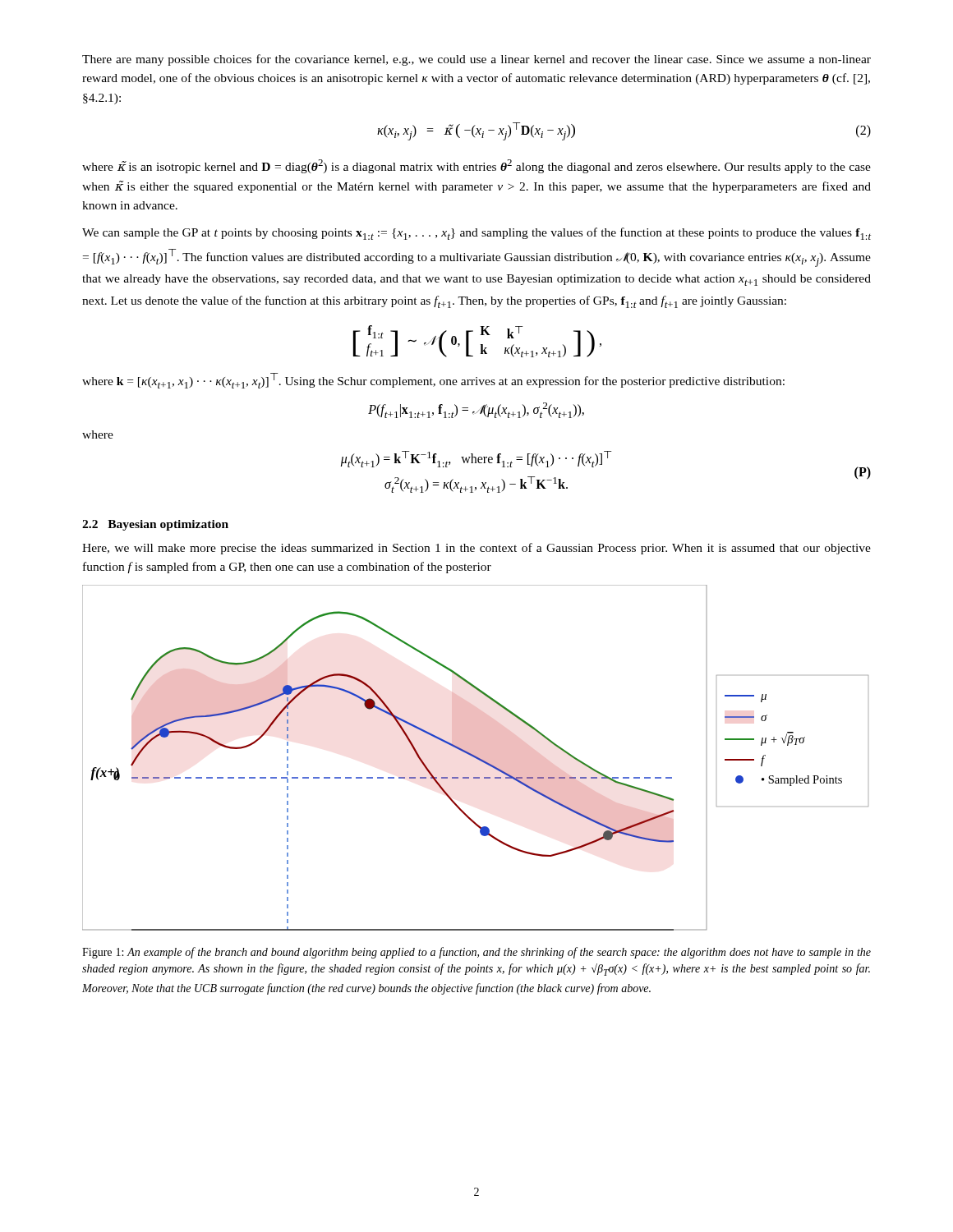Where is the formula that starts "[ f1:t ft+1 ]"?

pos(476,342)
